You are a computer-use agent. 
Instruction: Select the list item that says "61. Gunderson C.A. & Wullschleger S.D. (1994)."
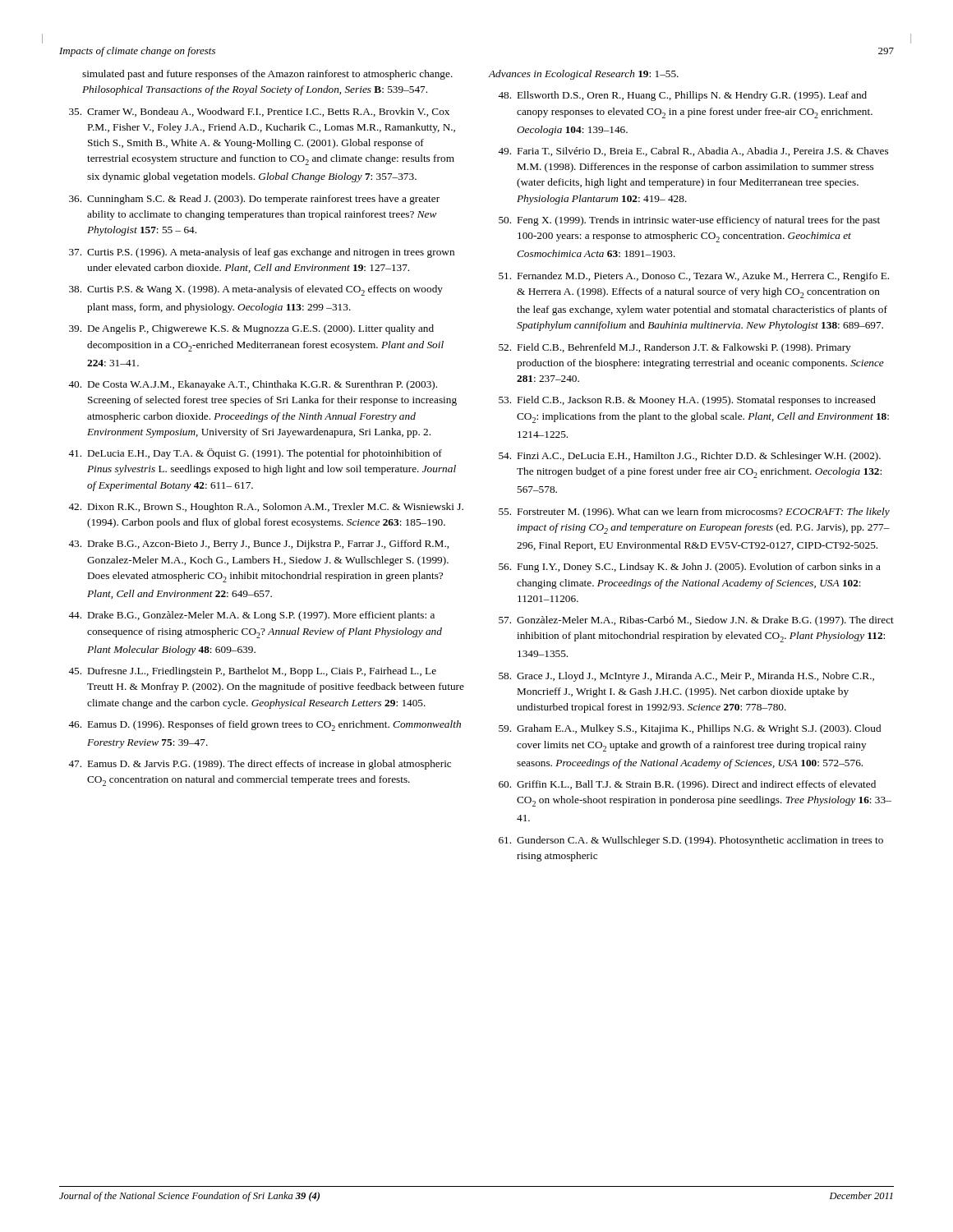691,848
